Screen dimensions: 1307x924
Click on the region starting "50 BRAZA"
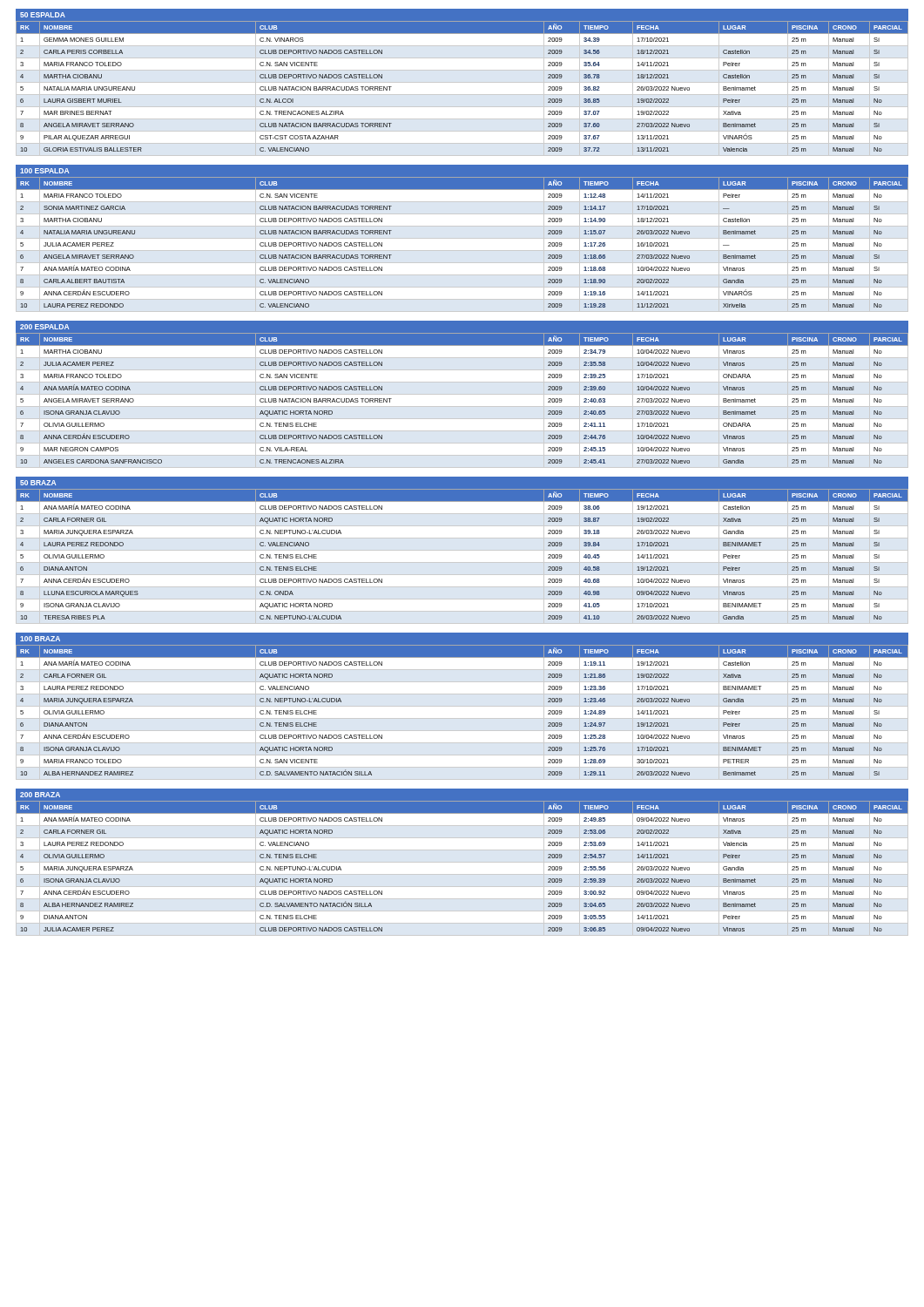click(x=38, y=483)
